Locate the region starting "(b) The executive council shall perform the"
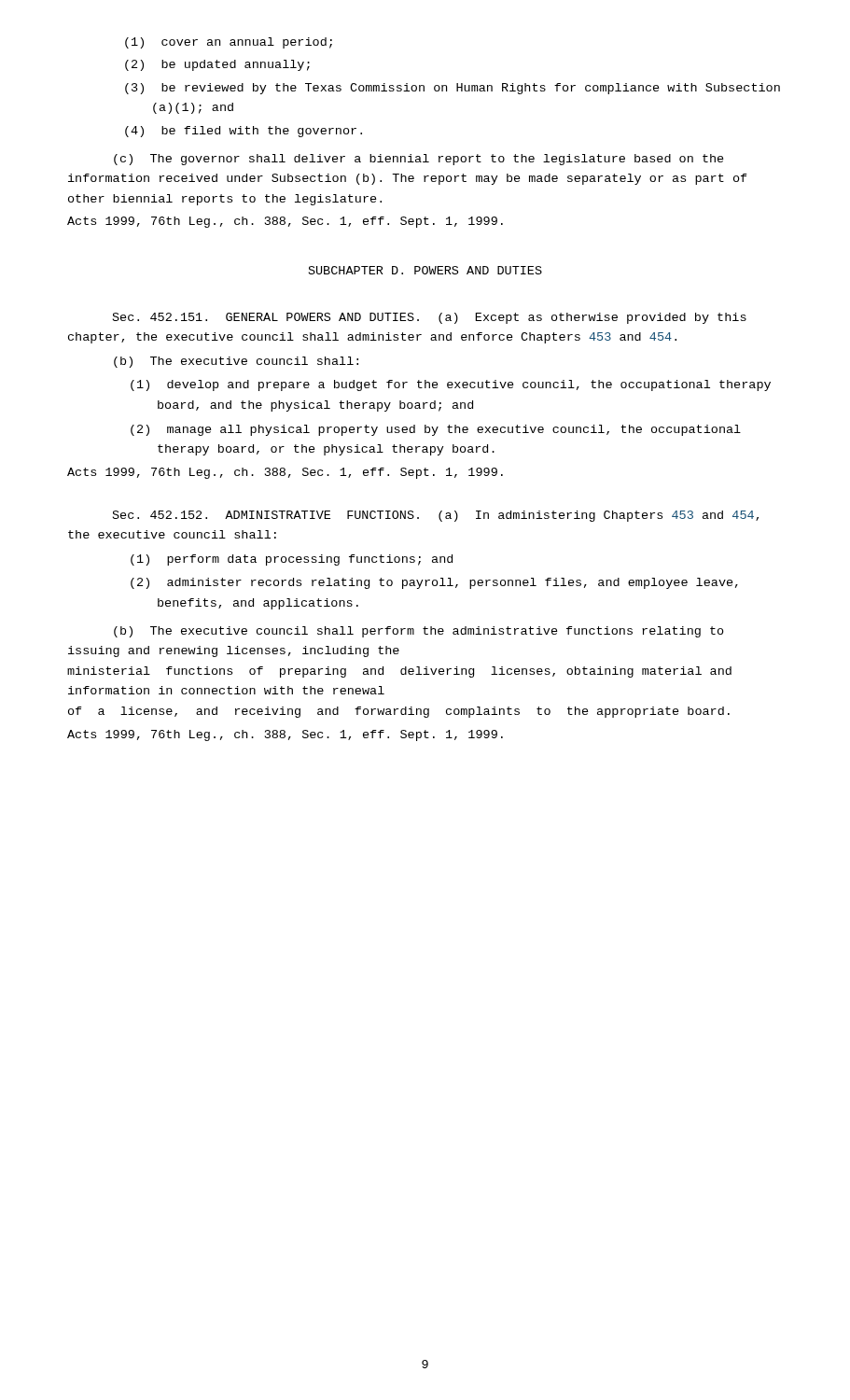Image resolution: width=850 pixels, height=1400 pixels. tap(400, 671)
